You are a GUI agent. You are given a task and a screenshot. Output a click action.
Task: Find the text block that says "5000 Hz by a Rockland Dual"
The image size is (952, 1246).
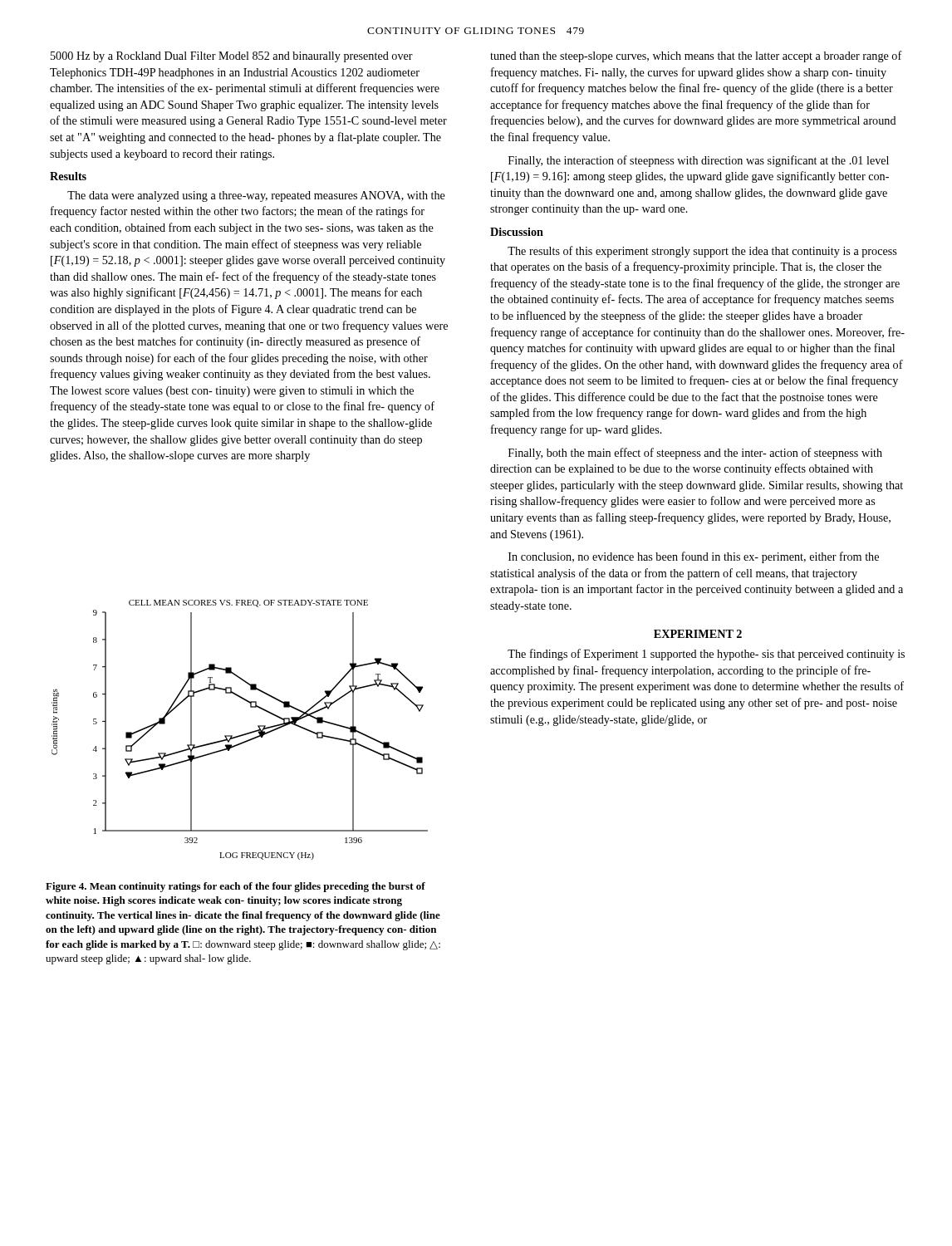point(249,105)
